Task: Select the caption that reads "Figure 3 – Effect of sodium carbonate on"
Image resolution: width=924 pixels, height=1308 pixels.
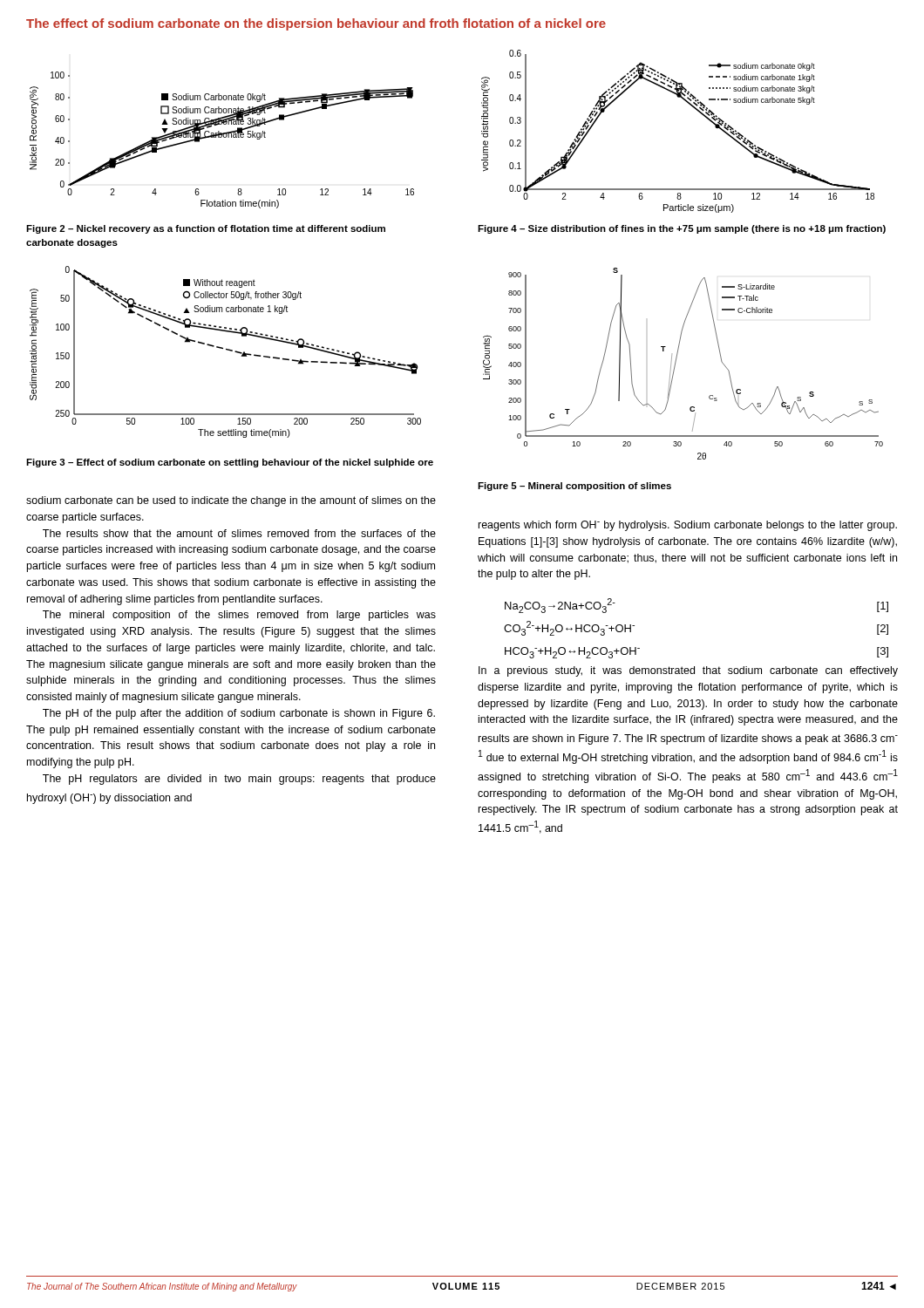Action: (230, 462)
